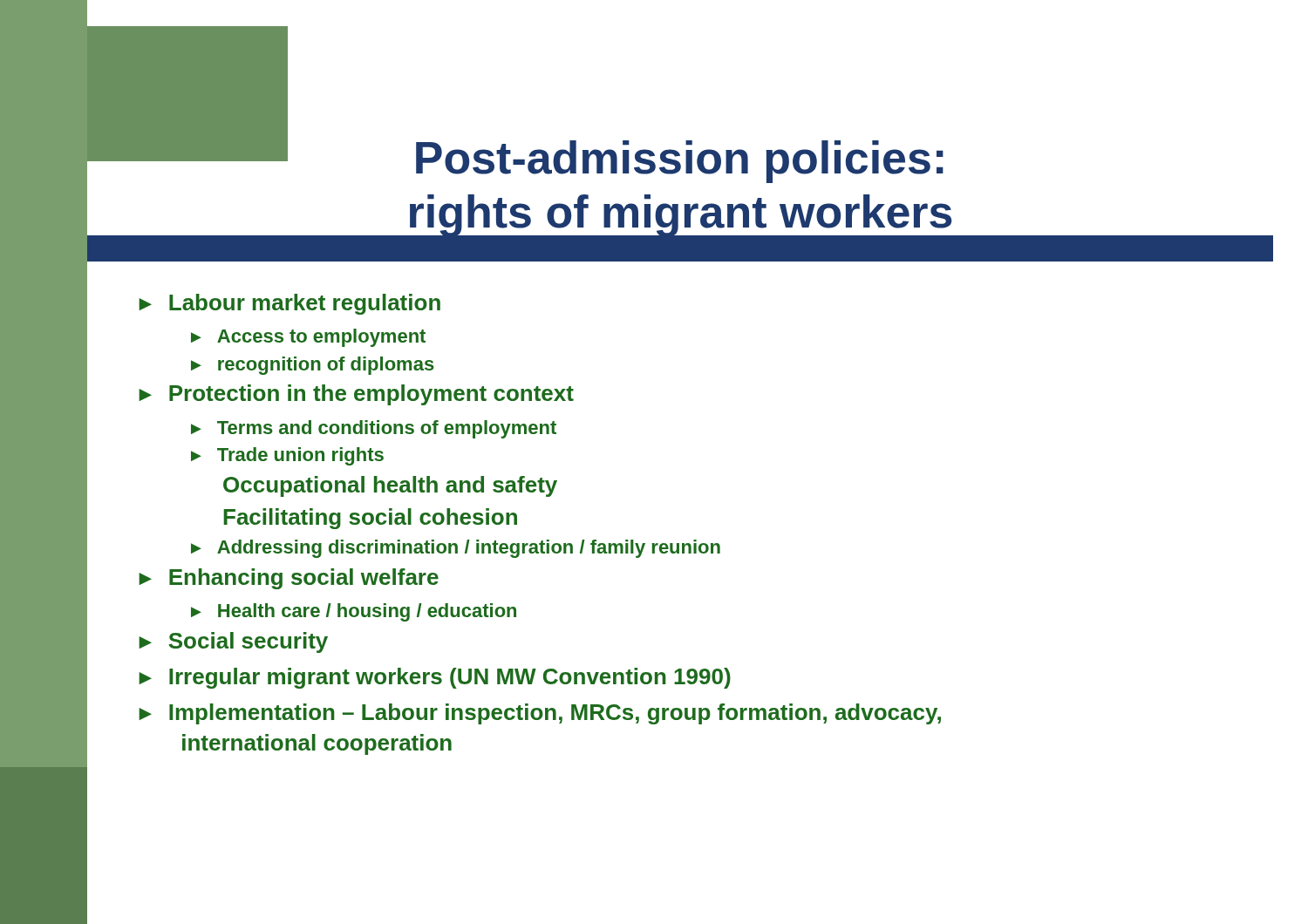Locate the text starting "► Implementation – Labour inspection, MRCs,"
Viewport: 1308px width, 924px height.
(693, 728)
